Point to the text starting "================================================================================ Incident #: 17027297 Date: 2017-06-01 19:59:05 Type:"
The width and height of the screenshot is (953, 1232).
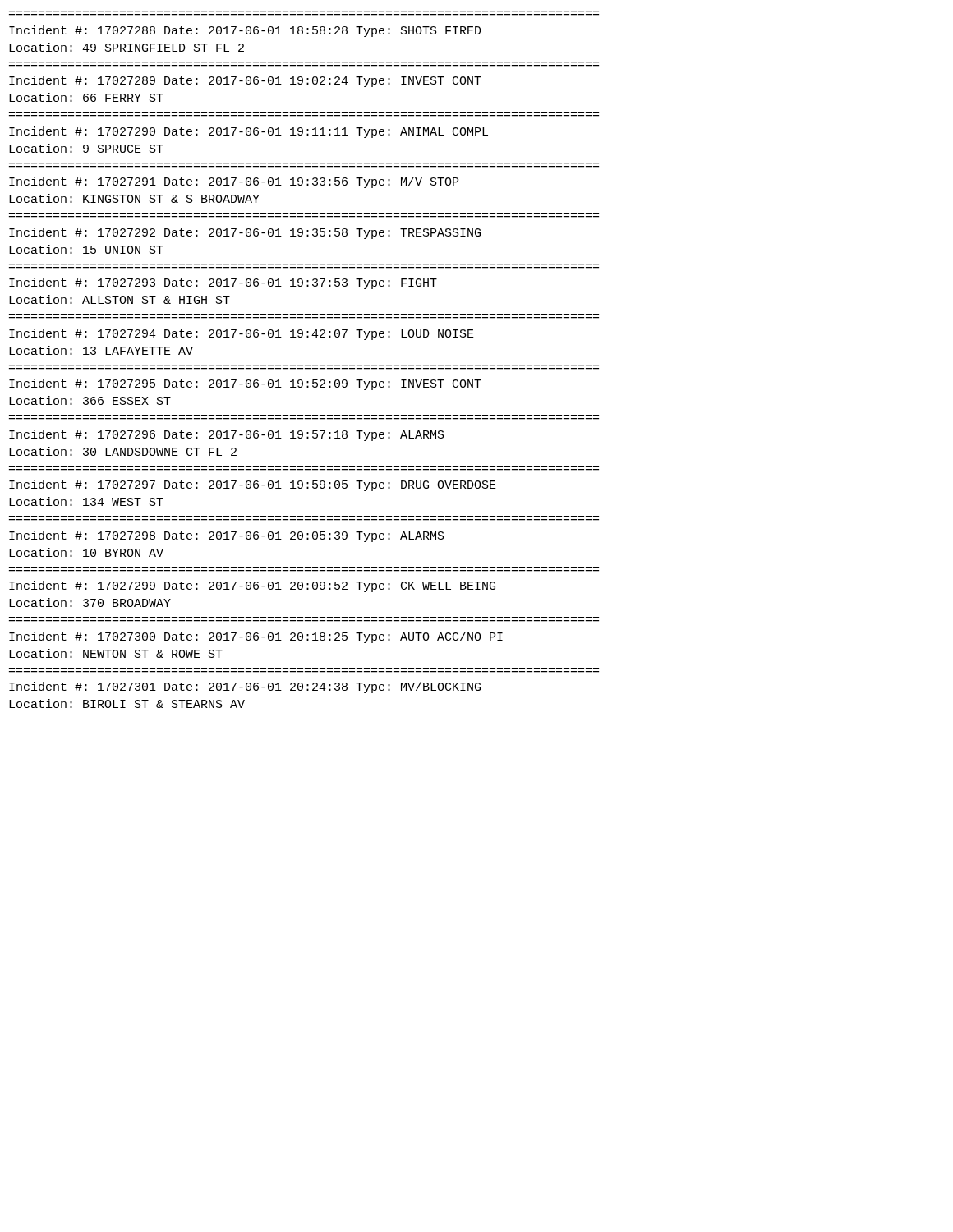tap(476, 486)
